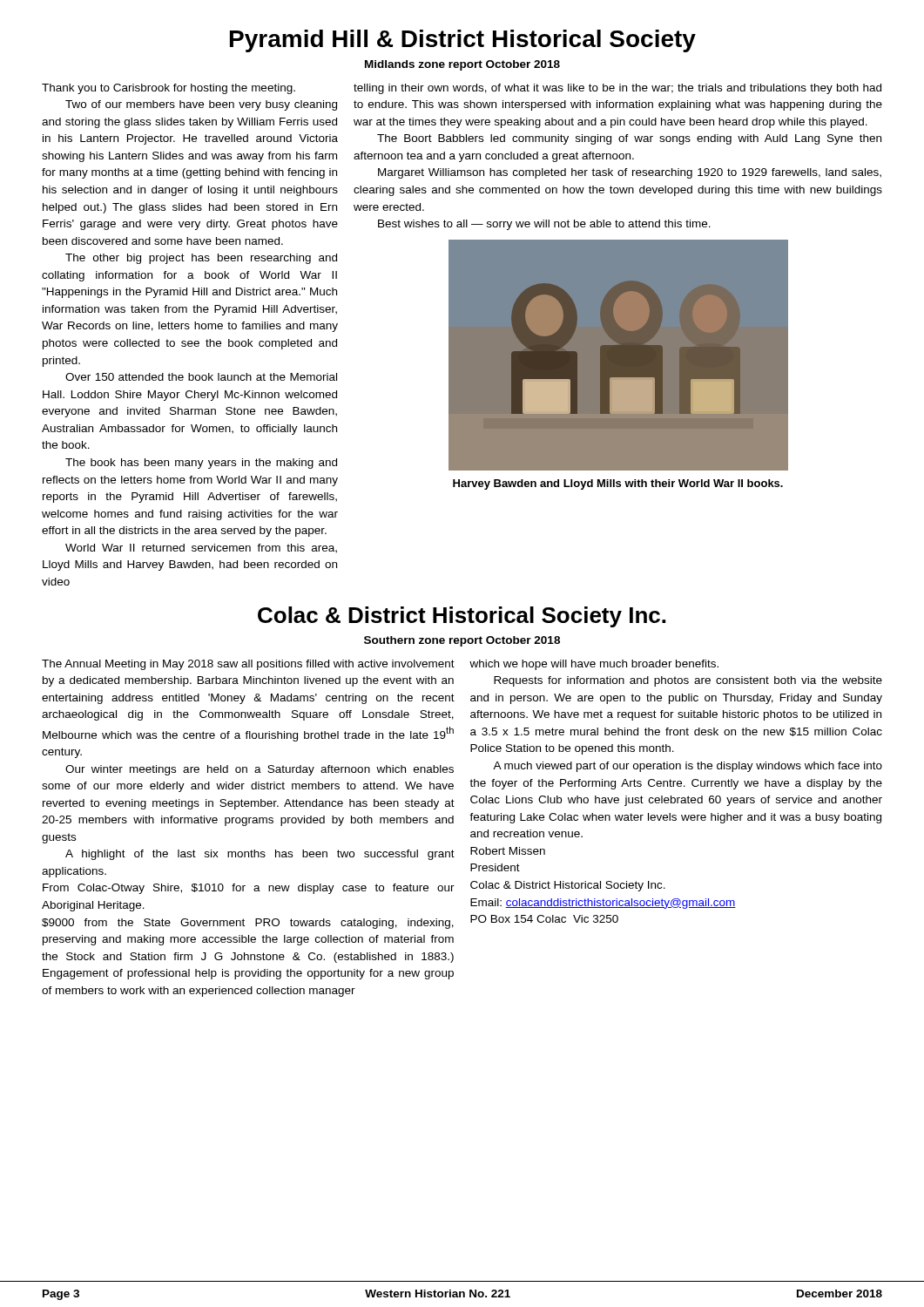Select the region starting "telling in their own words, of what it"
Image resolution: width=924 pixels, height=1307 pixels.
click(618, 156)
